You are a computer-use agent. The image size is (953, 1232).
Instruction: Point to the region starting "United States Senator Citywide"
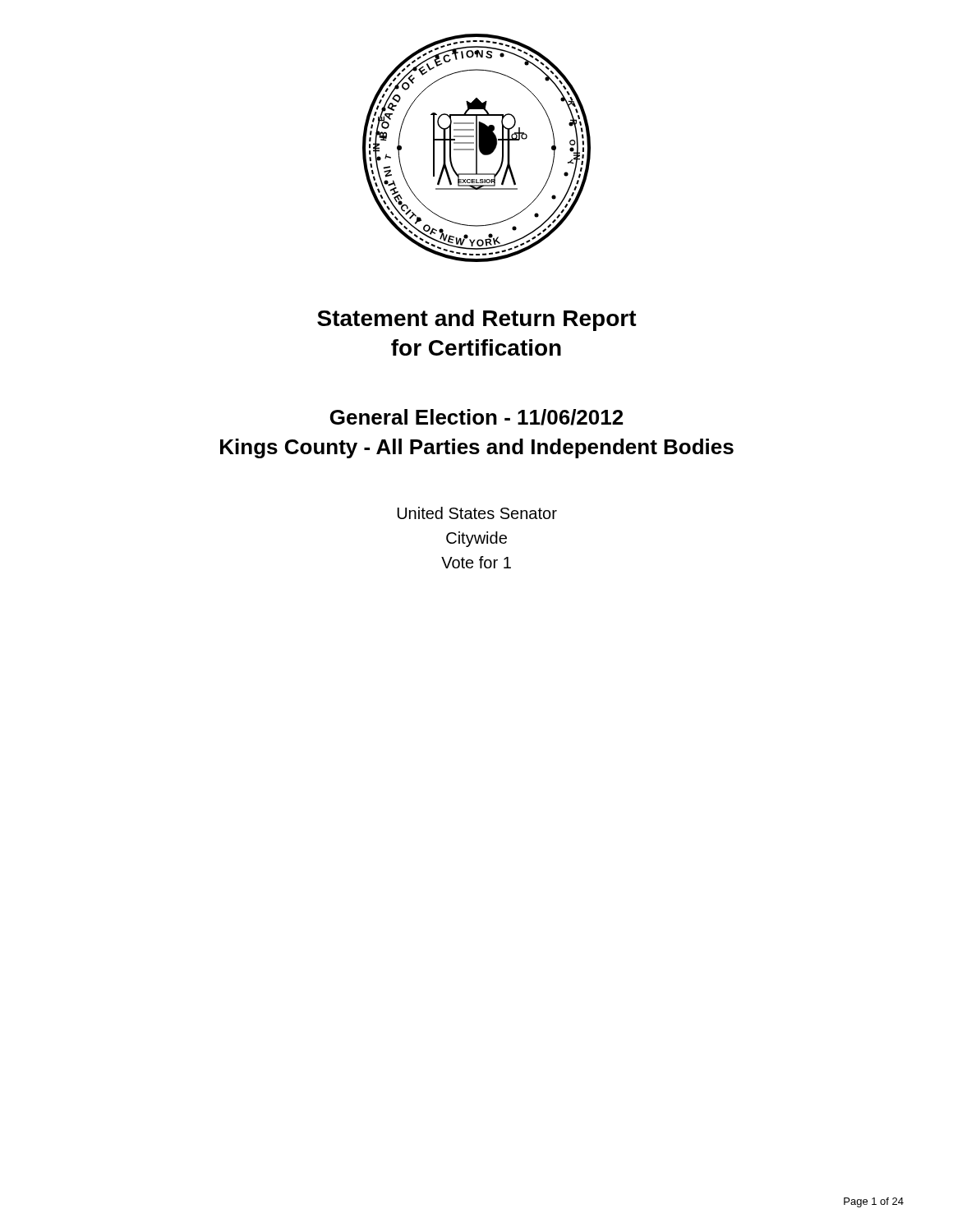(x=476, y=538)
